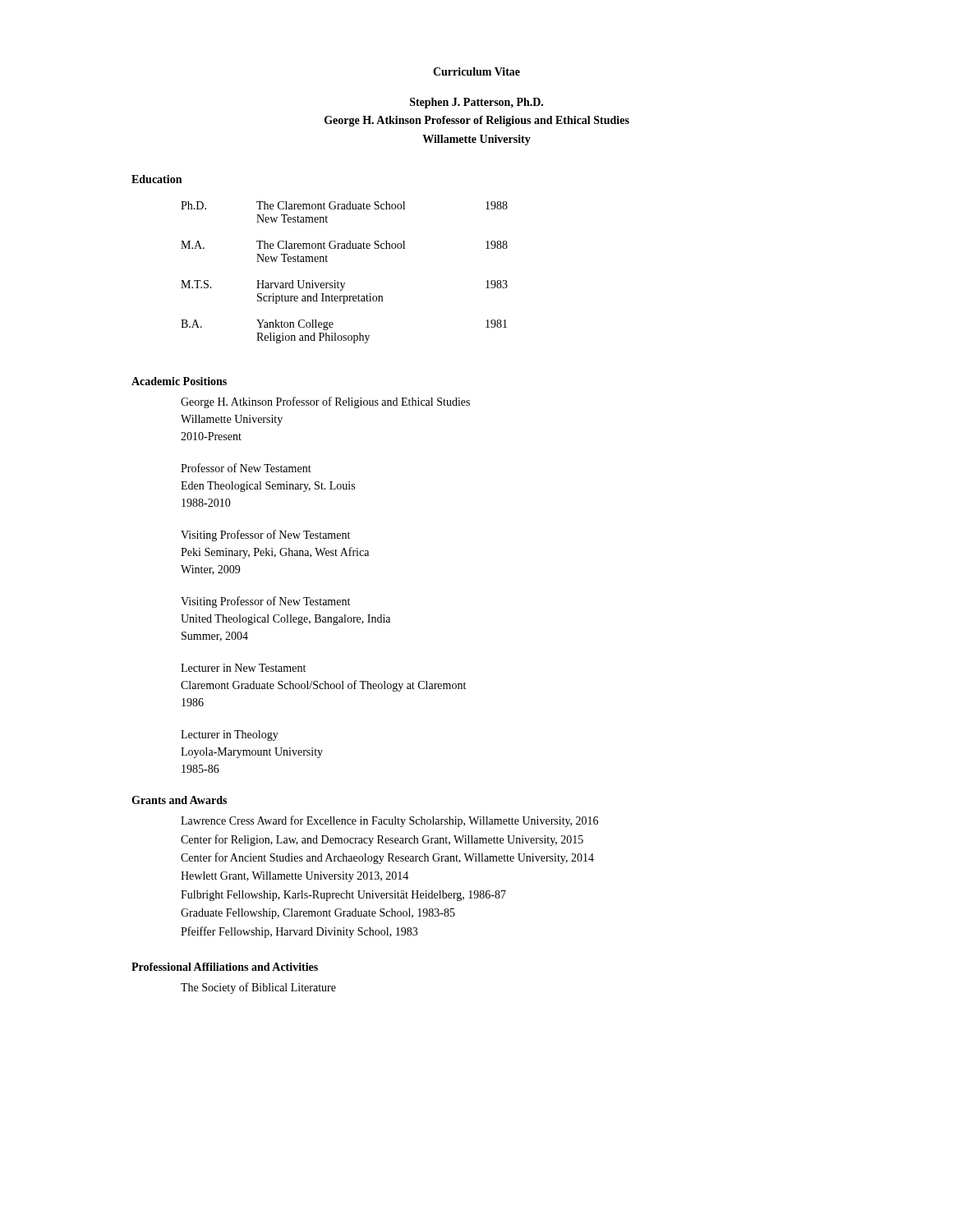Find the section header containing "Grants and Awards"
The image size is (953, 1232).
(179, 801)
